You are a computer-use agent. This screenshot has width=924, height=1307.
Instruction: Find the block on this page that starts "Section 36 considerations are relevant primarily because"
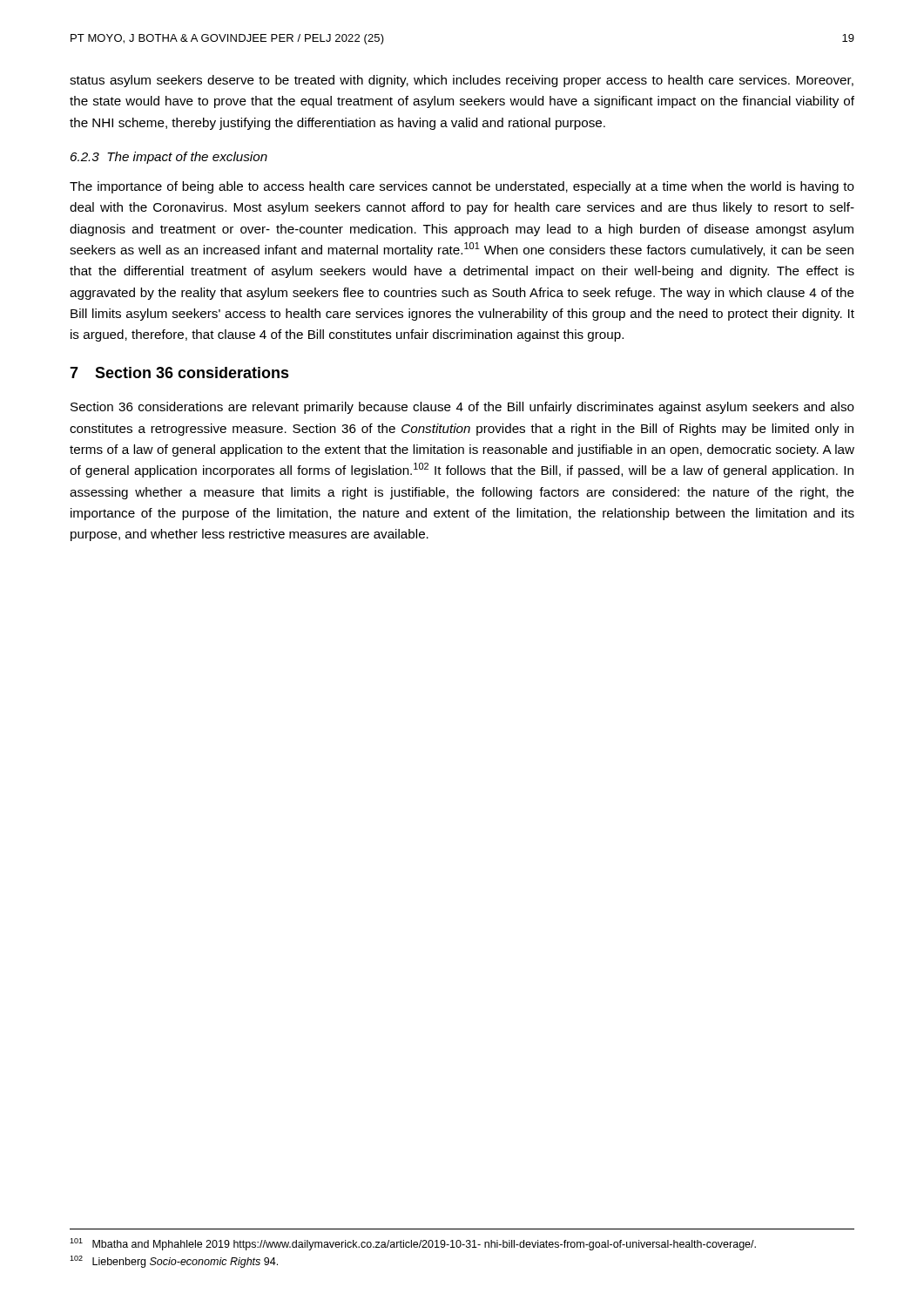462,470
